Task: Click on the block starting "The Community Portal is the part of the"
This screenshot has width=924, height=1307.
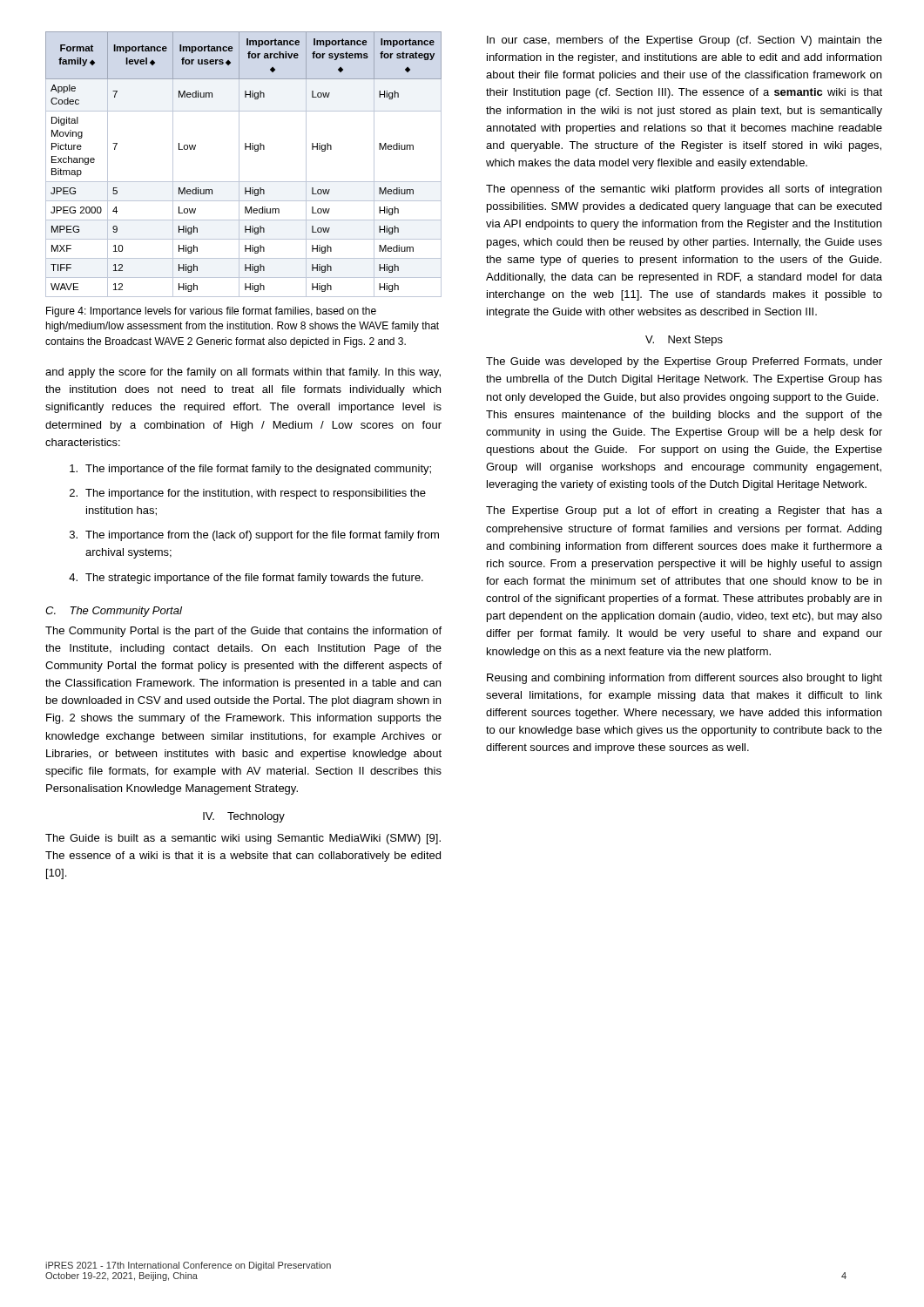Action: [243, 709]
